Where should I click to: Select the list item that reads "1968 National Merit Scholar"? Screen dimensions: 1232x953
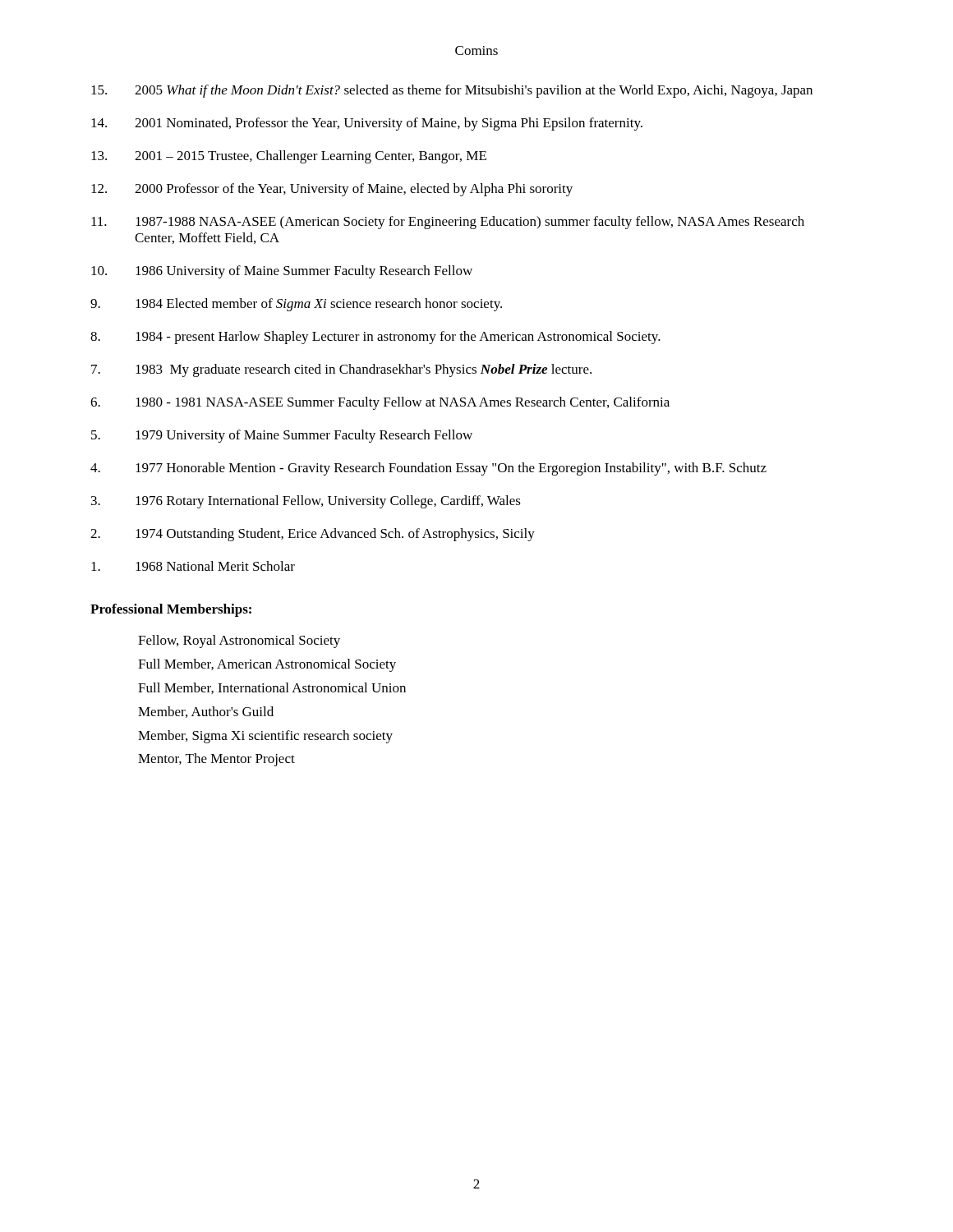[193, 566]
